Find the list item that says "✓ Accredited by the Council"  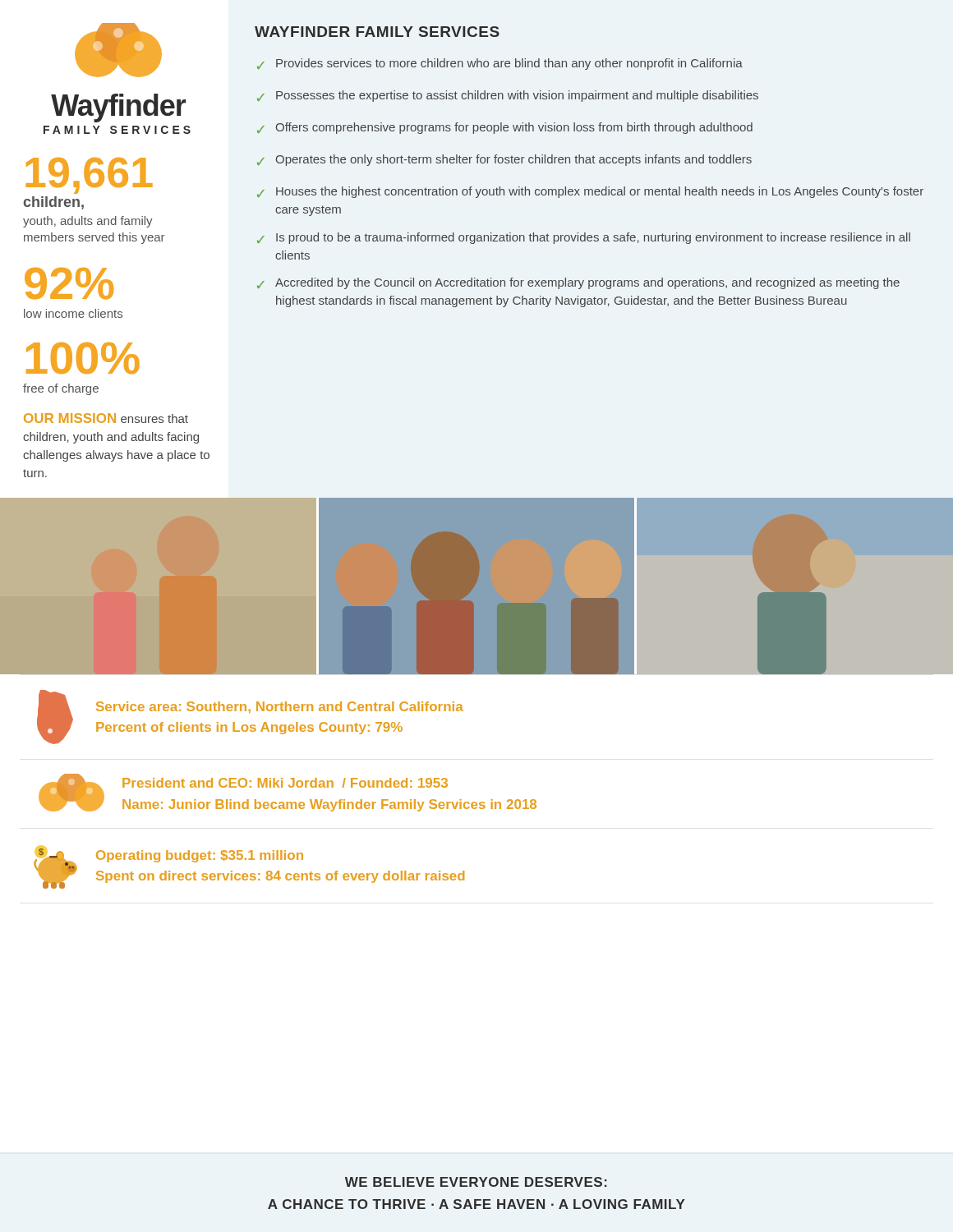(x=591, y=292)
